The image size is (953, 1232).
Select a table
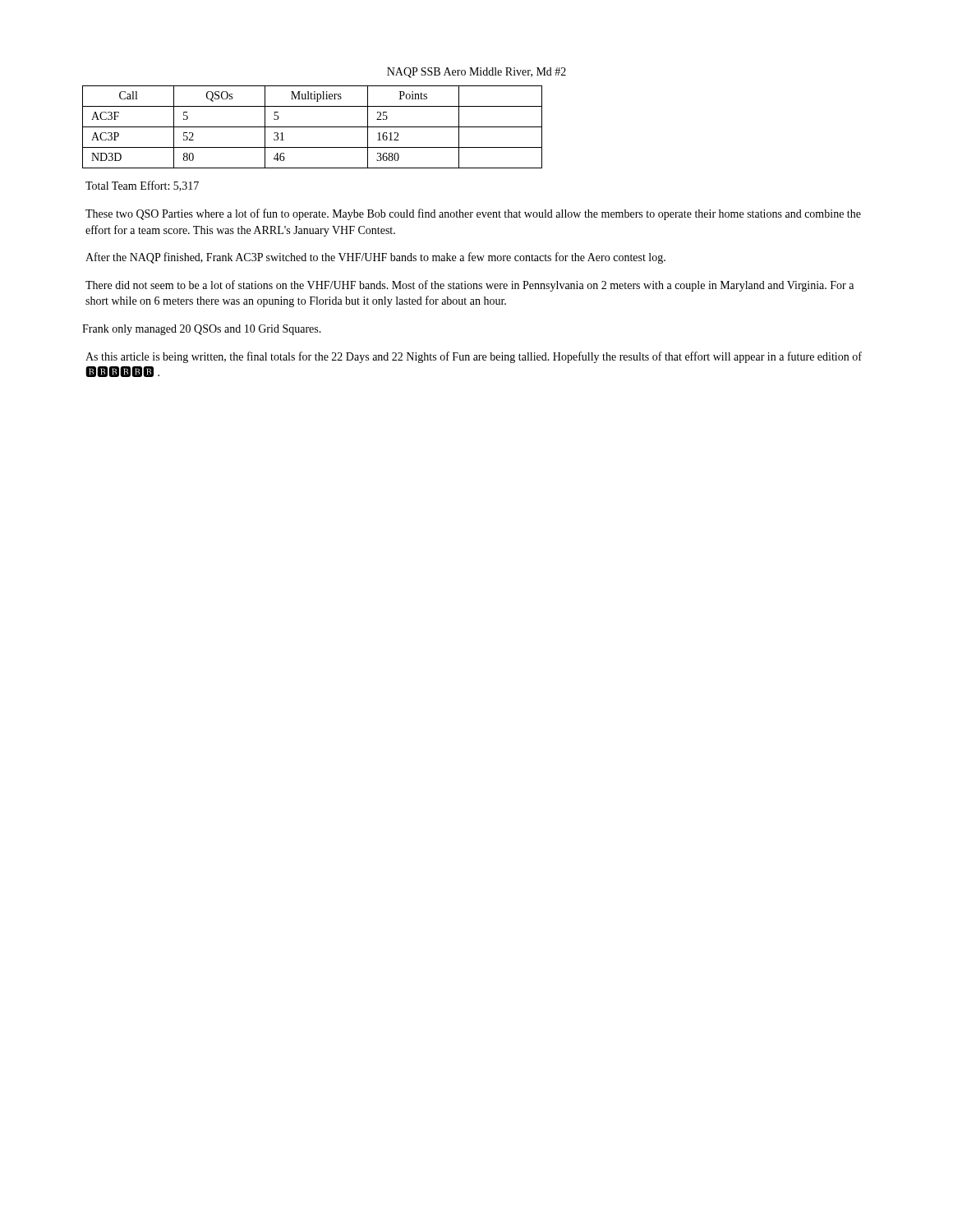coord(476,127)
